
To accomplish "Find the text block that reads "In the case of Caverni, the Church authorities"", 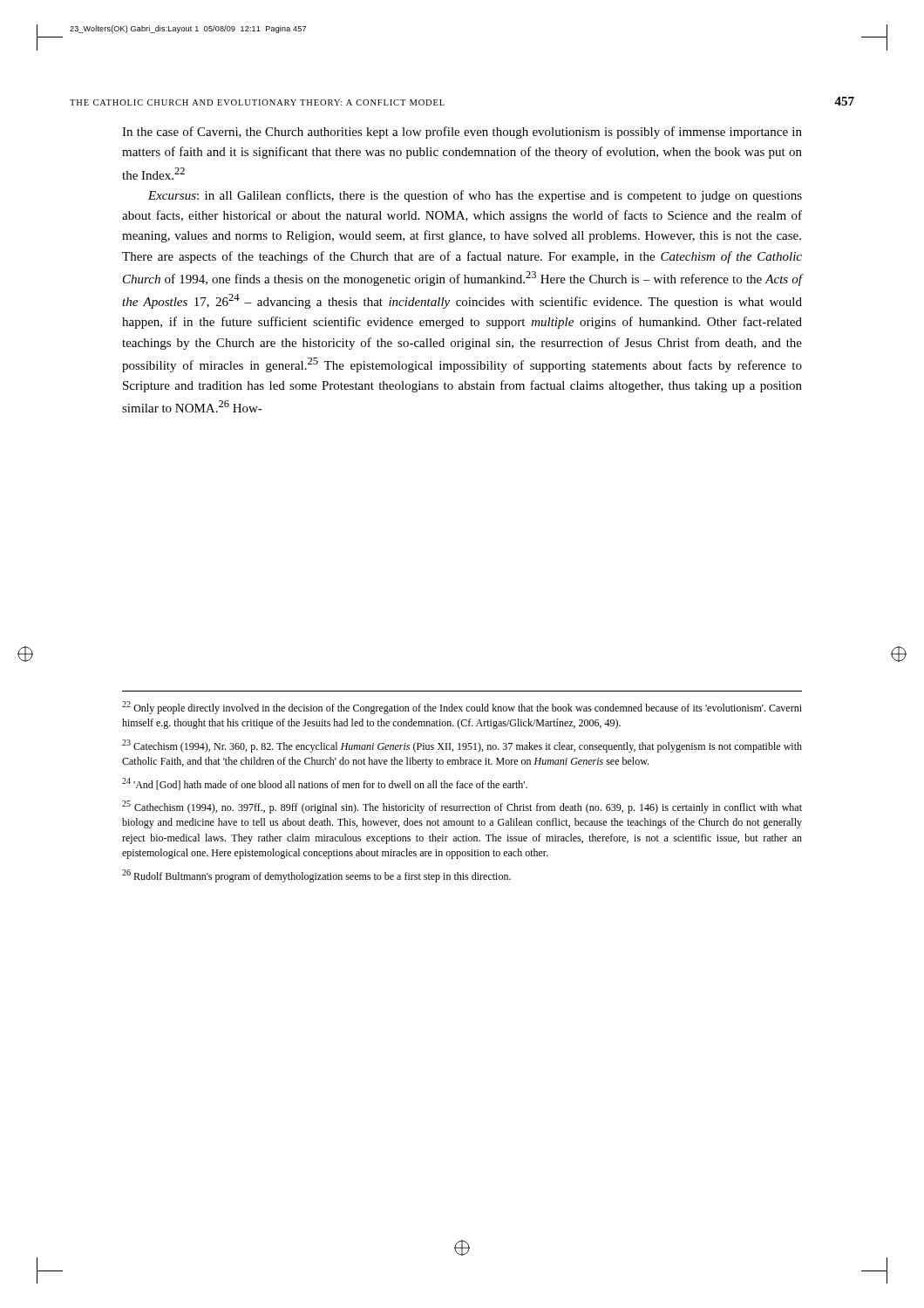I will pos(462,154).
